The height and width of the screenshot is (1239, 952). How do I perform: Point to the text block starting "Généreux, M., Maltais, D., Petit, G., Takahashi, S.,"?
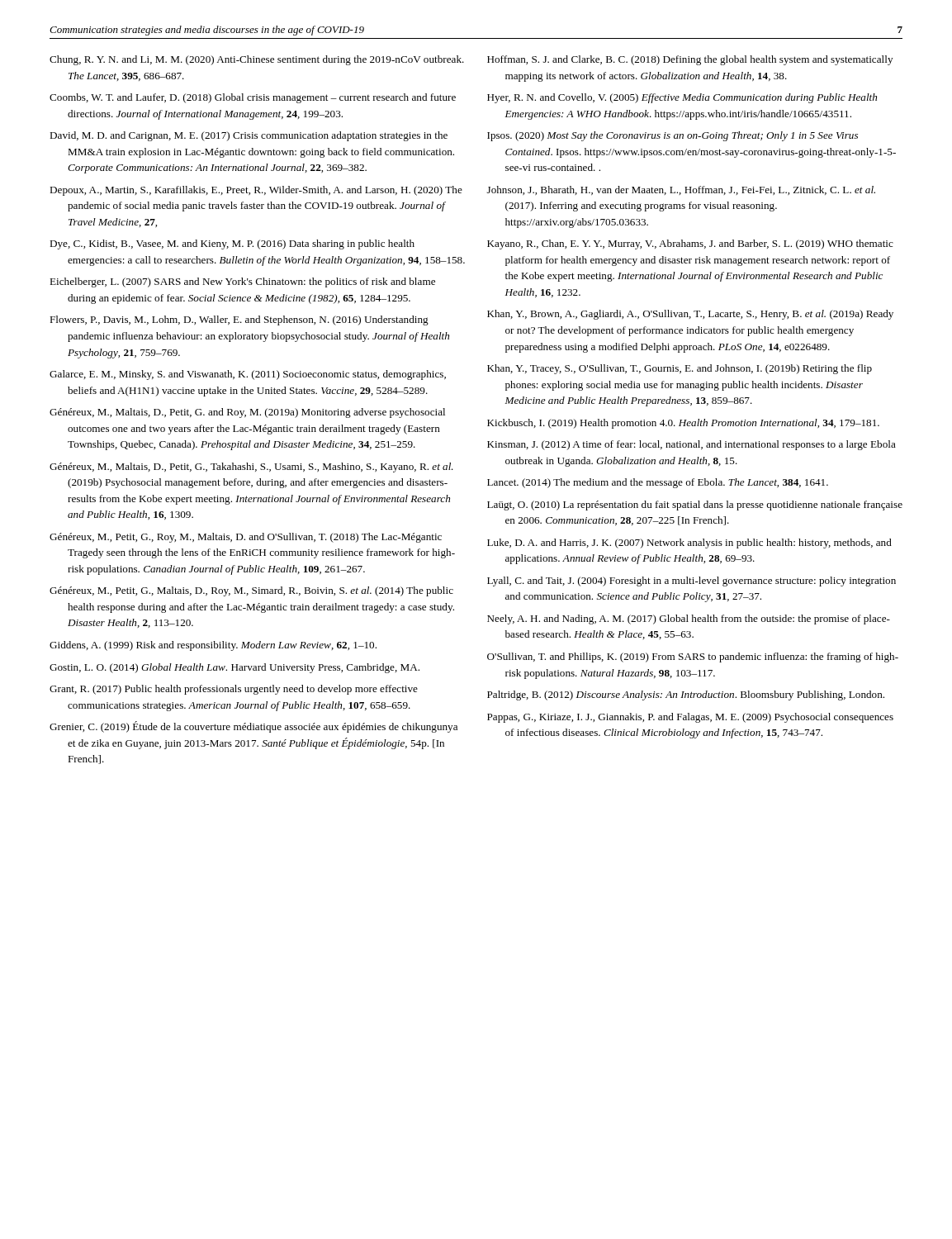[x=252, y=490]
